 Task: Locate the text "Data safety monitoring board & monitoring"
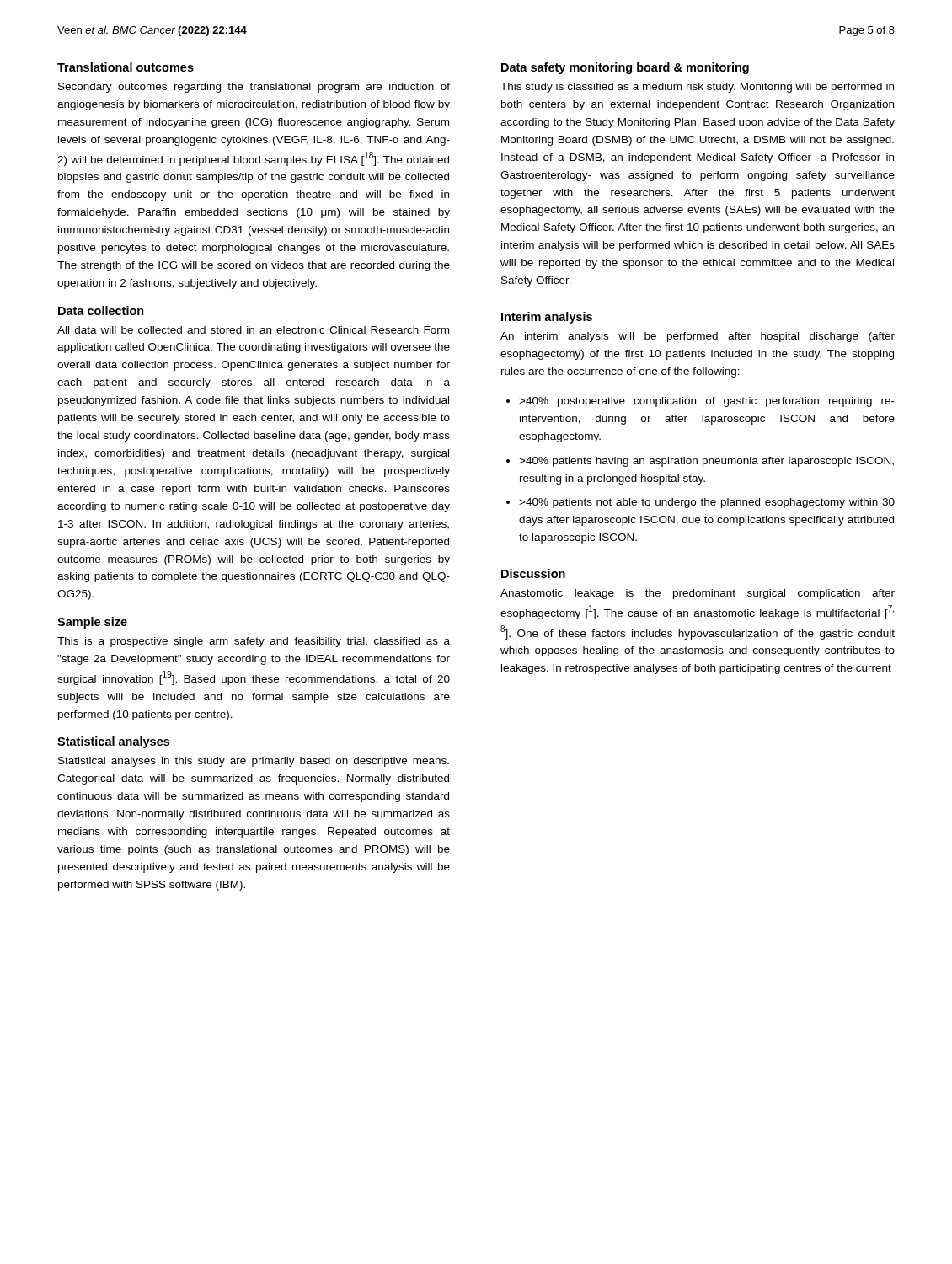pos(698,67)
